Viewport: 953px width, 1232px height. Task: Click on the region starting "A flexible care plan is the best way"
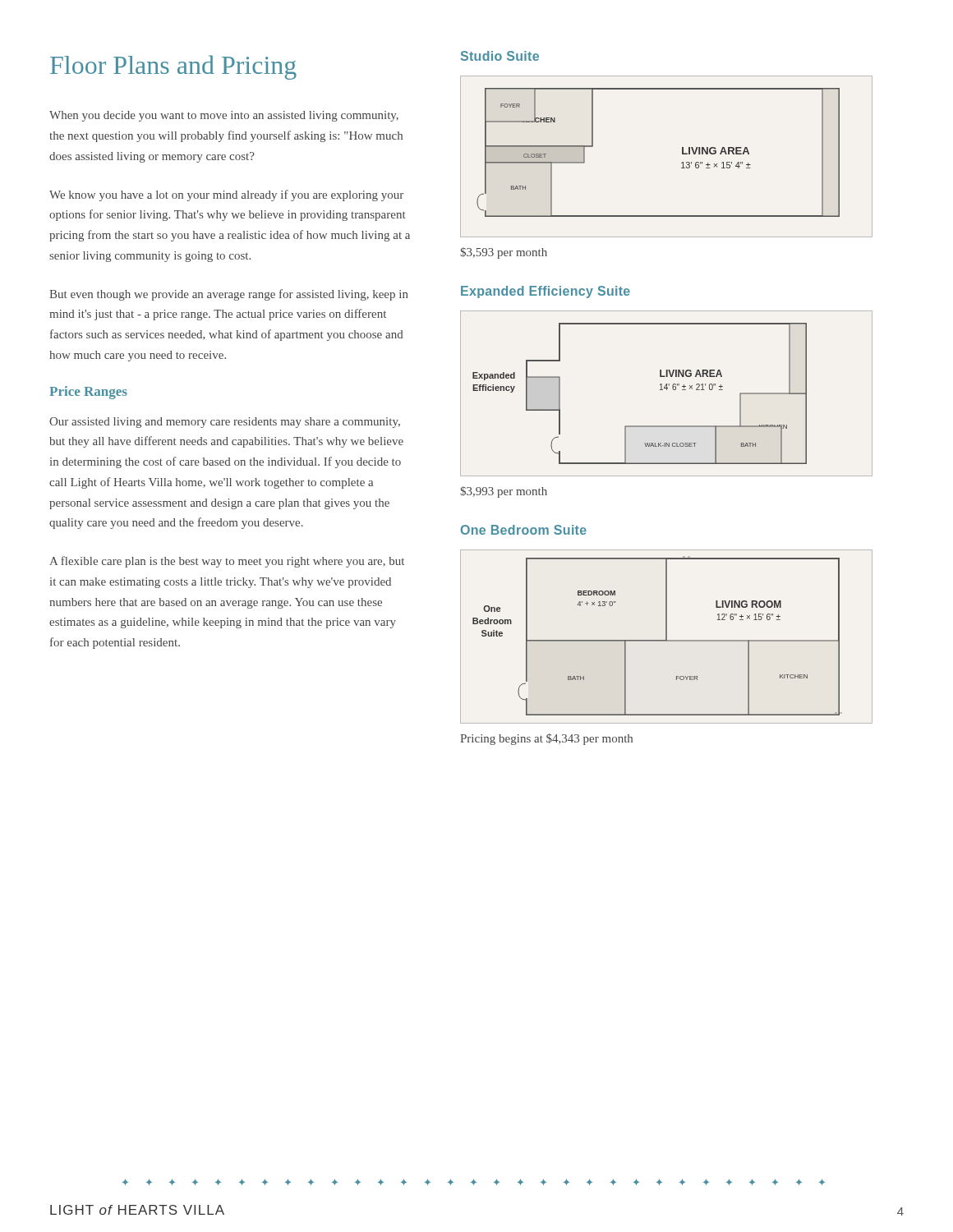230,602
